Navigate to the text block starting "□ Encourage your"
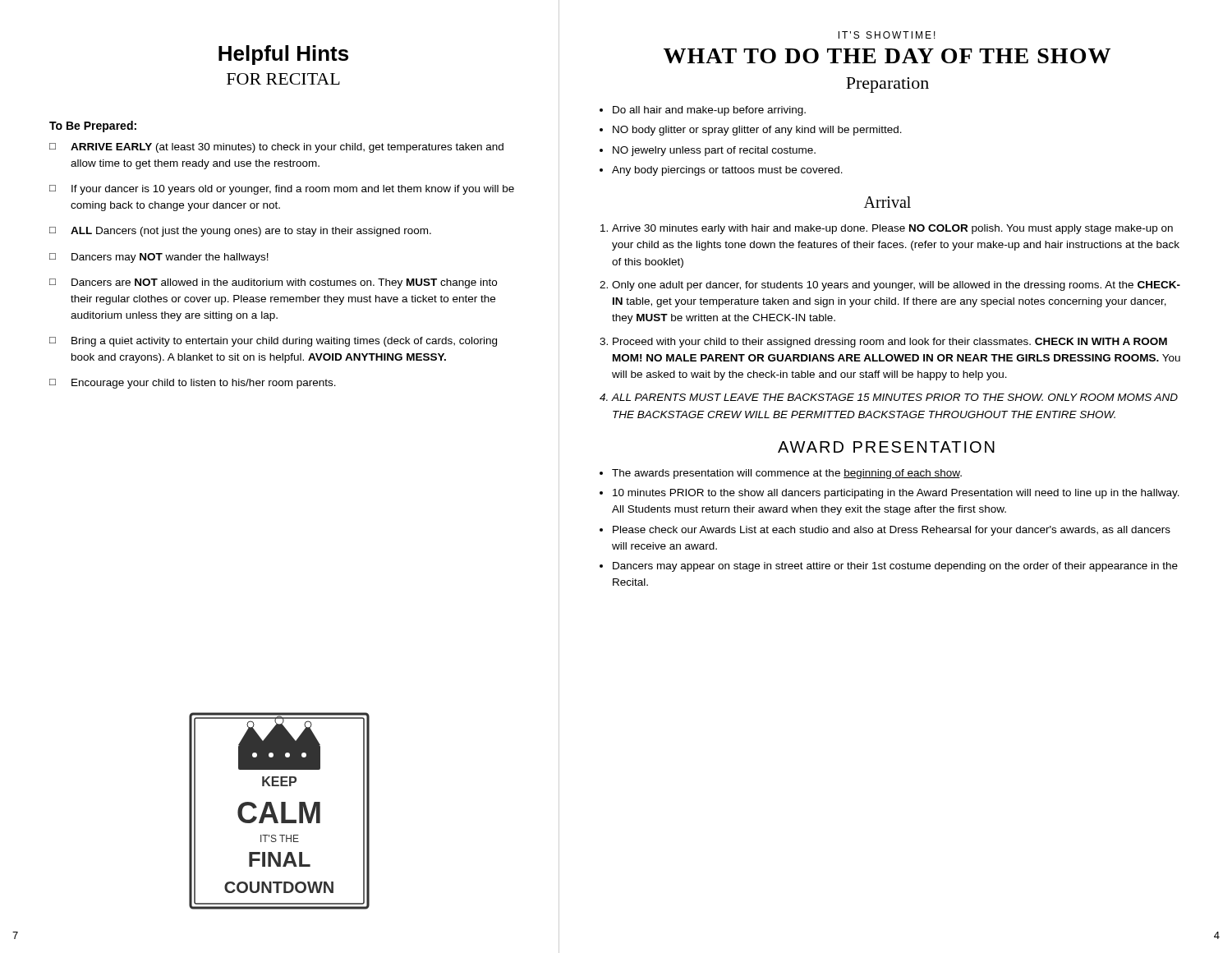The width and height of the screenshot is (1232, 953). [193, 383]
